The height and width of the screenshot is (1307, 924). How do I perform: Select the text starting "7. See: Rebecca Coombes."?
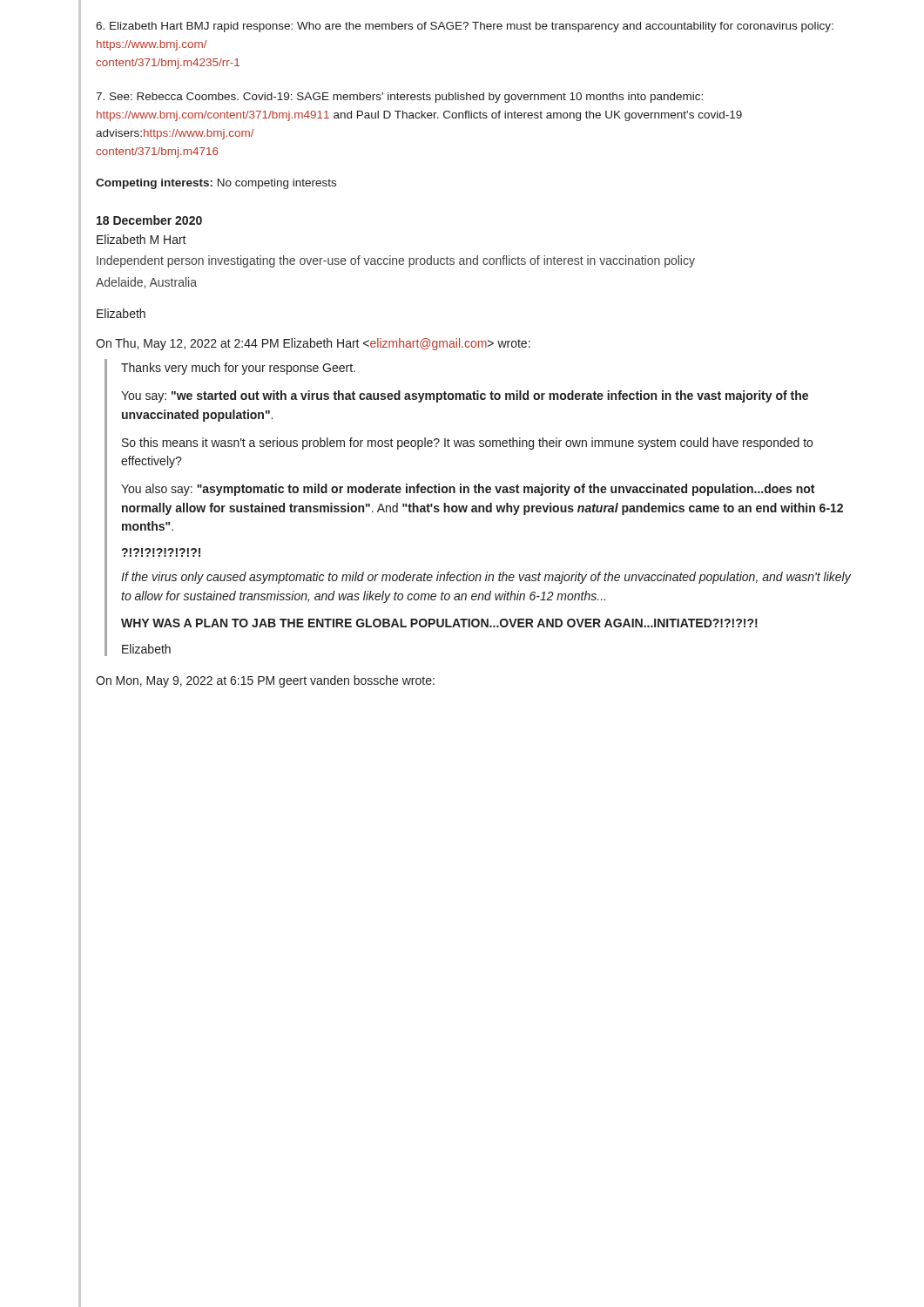[x=419, y=123]
